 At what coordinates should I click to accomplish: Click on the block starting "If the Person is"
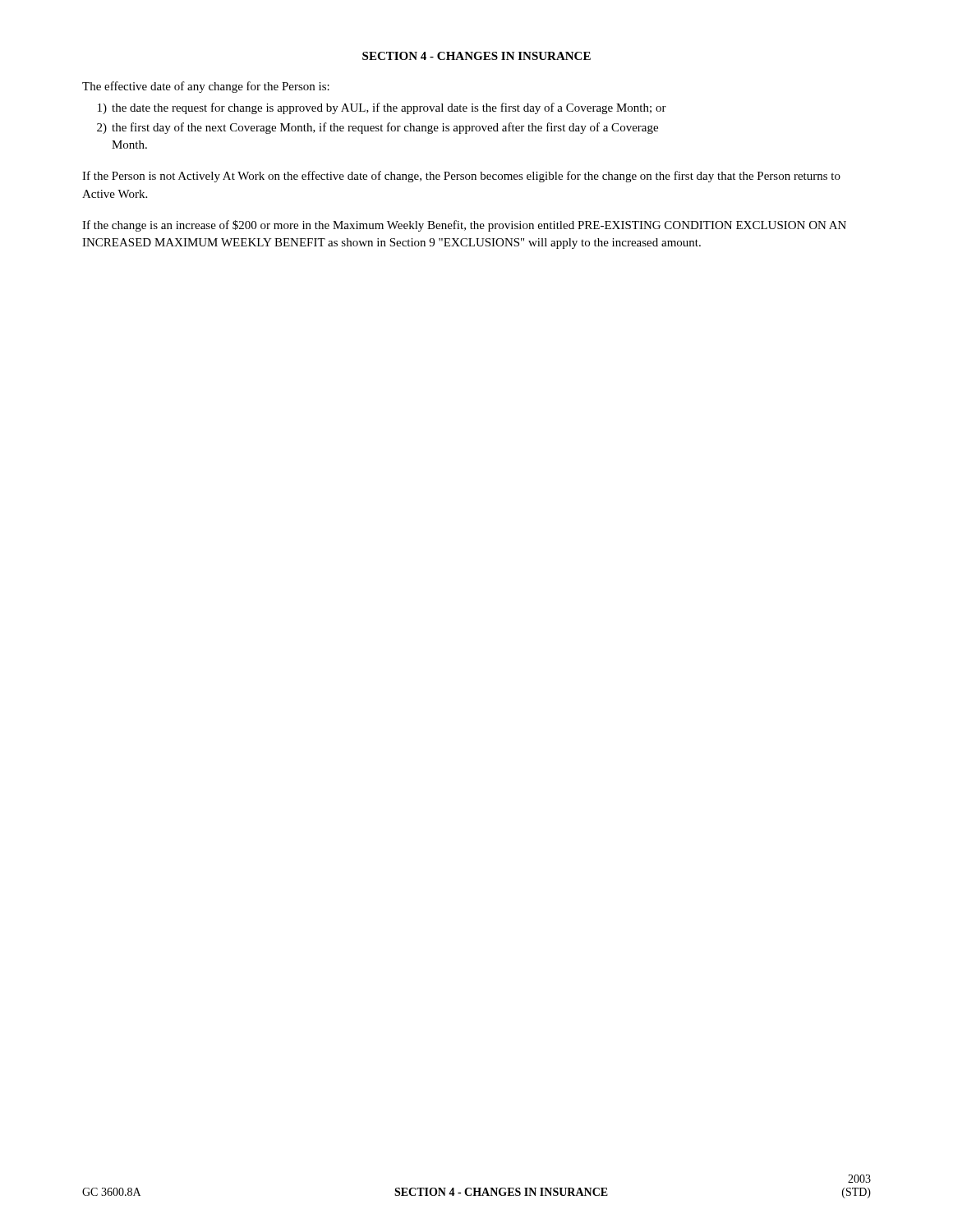coord(461,185)
